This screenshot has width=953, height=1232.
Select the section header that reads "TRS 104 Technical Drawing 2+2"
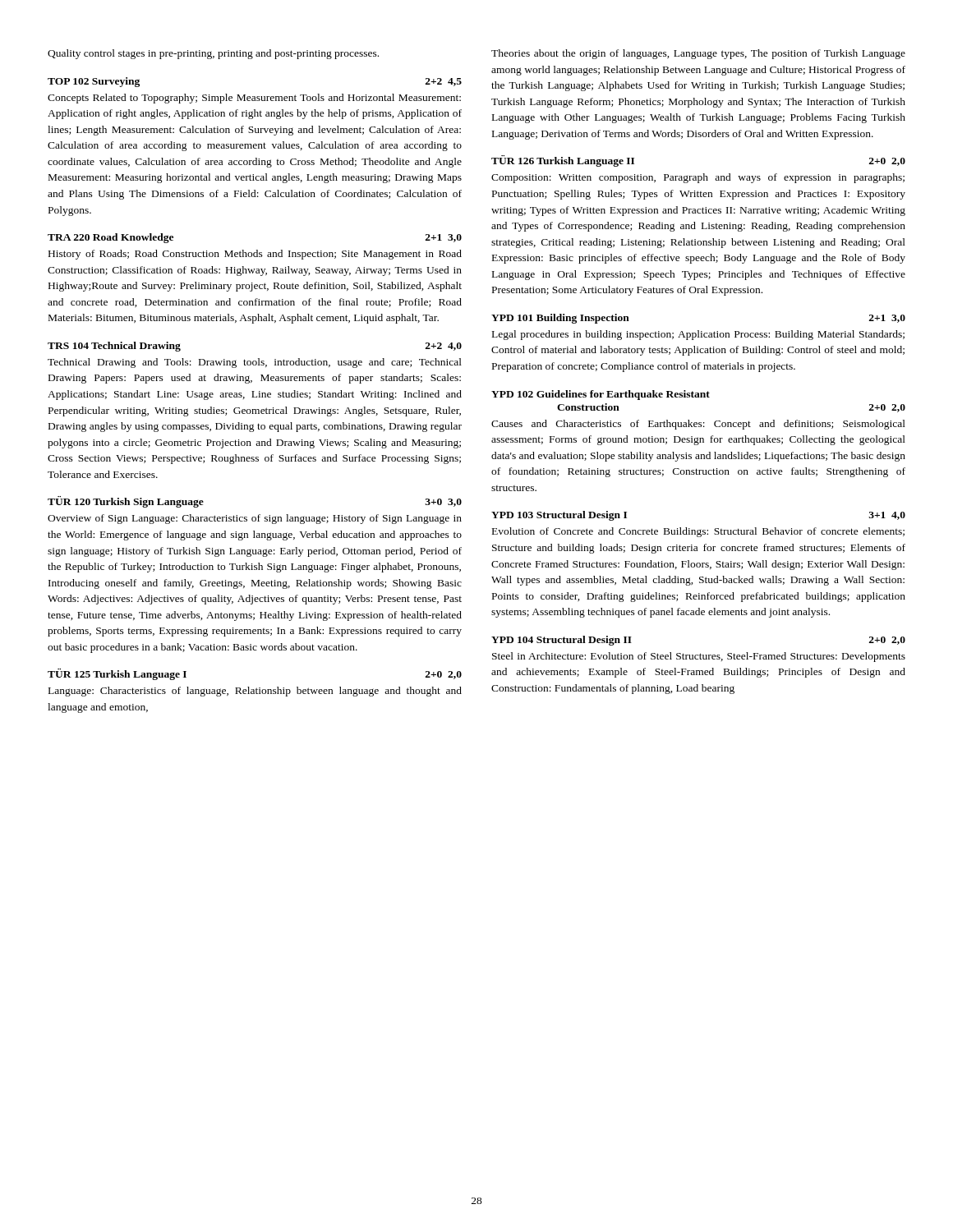tap(106, 345)
